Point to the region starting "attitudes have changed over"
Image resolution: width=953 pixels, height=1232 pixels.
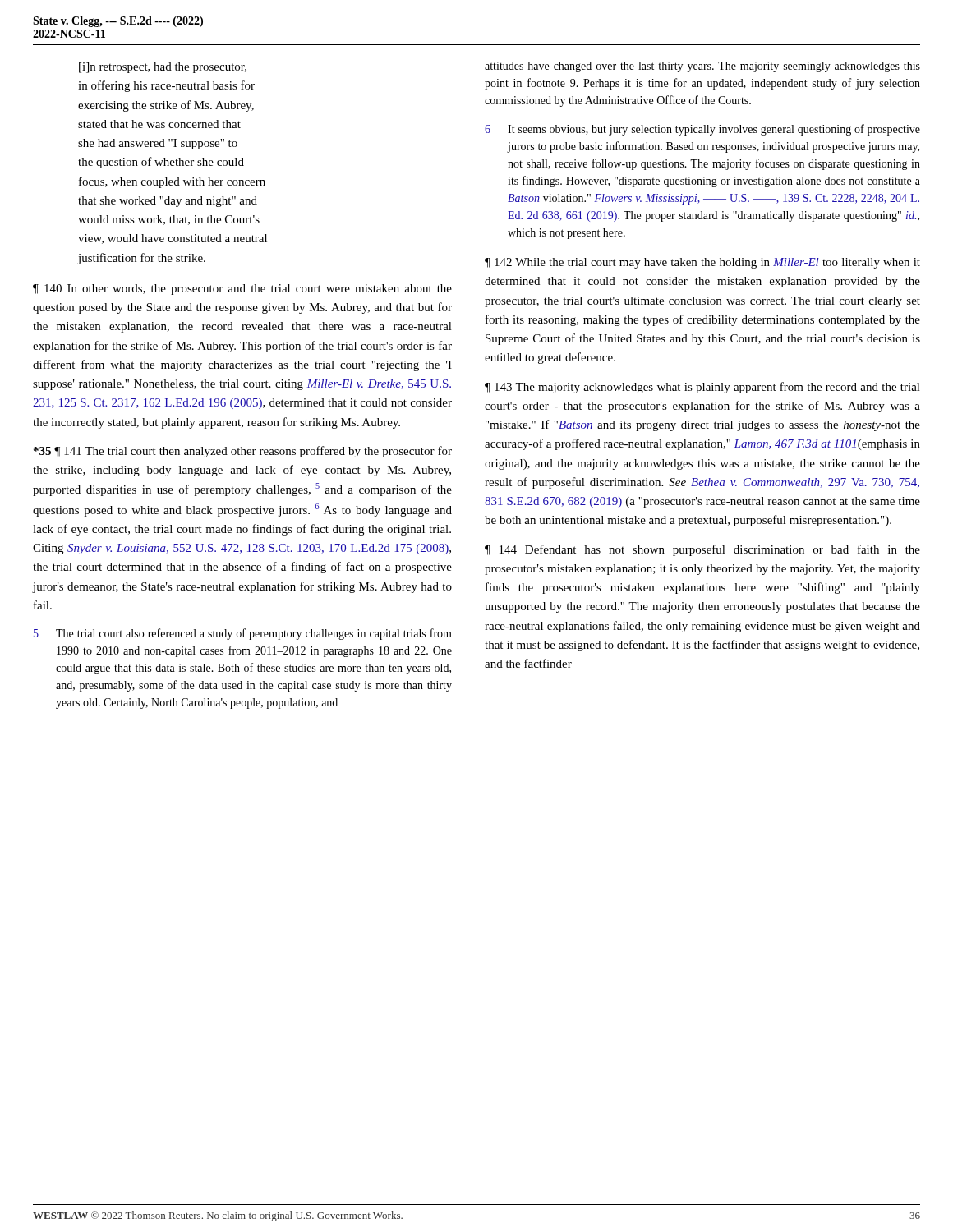702,83
